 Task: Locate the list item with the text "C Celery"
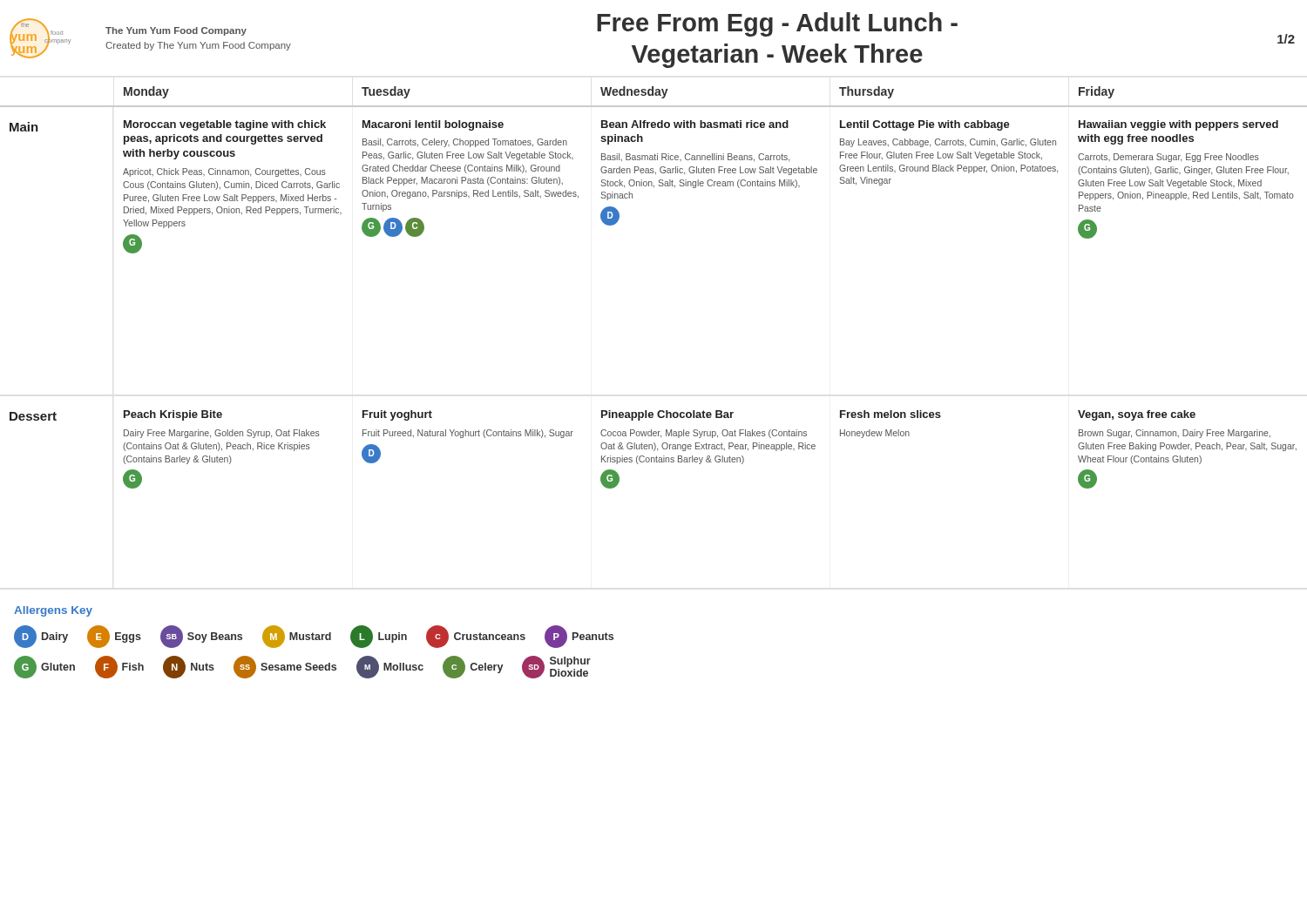click(473, 667)
